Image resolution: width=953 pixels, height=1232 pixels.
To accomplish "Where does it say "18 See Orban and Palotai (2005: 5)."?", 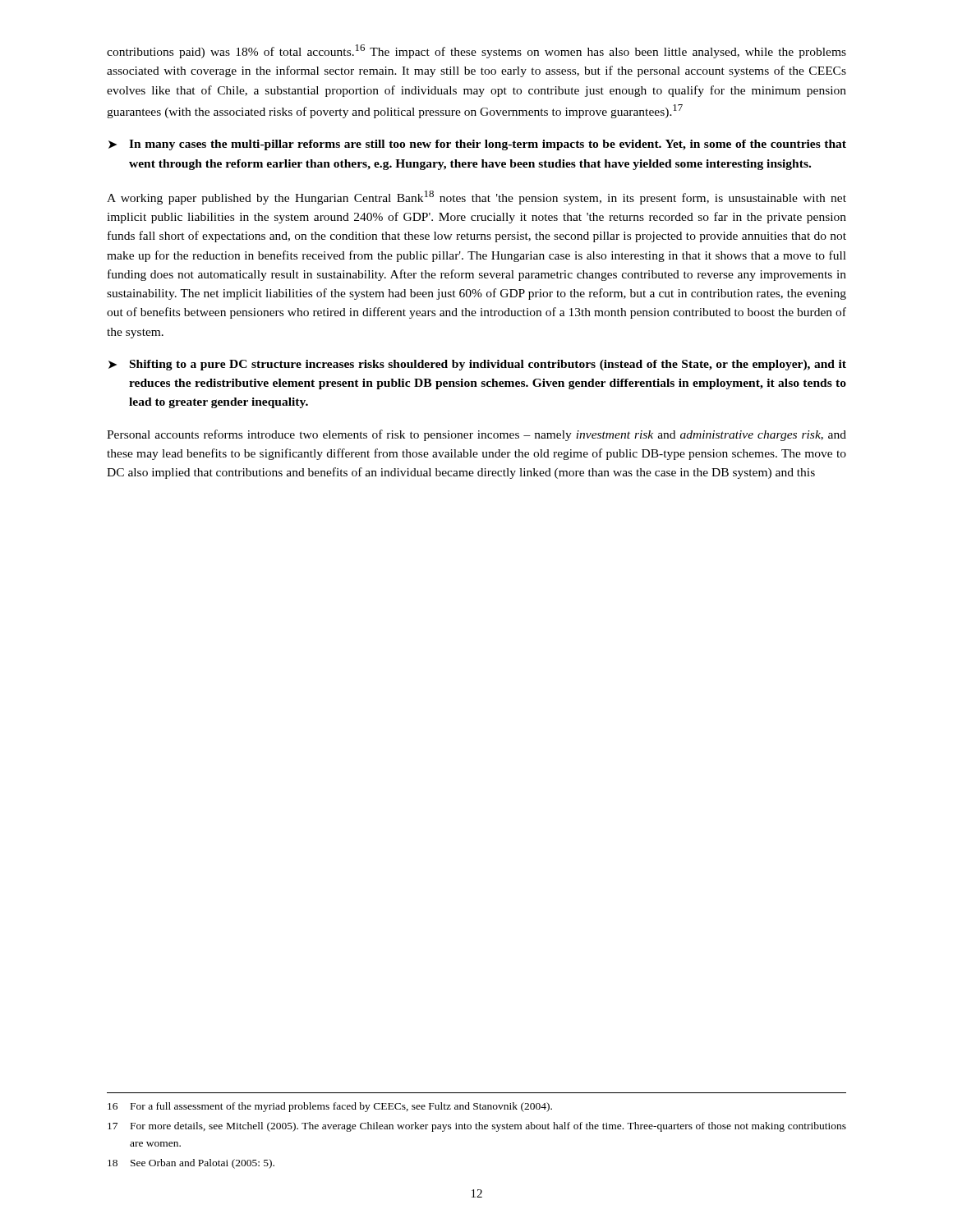I will tap(191, 1163).
